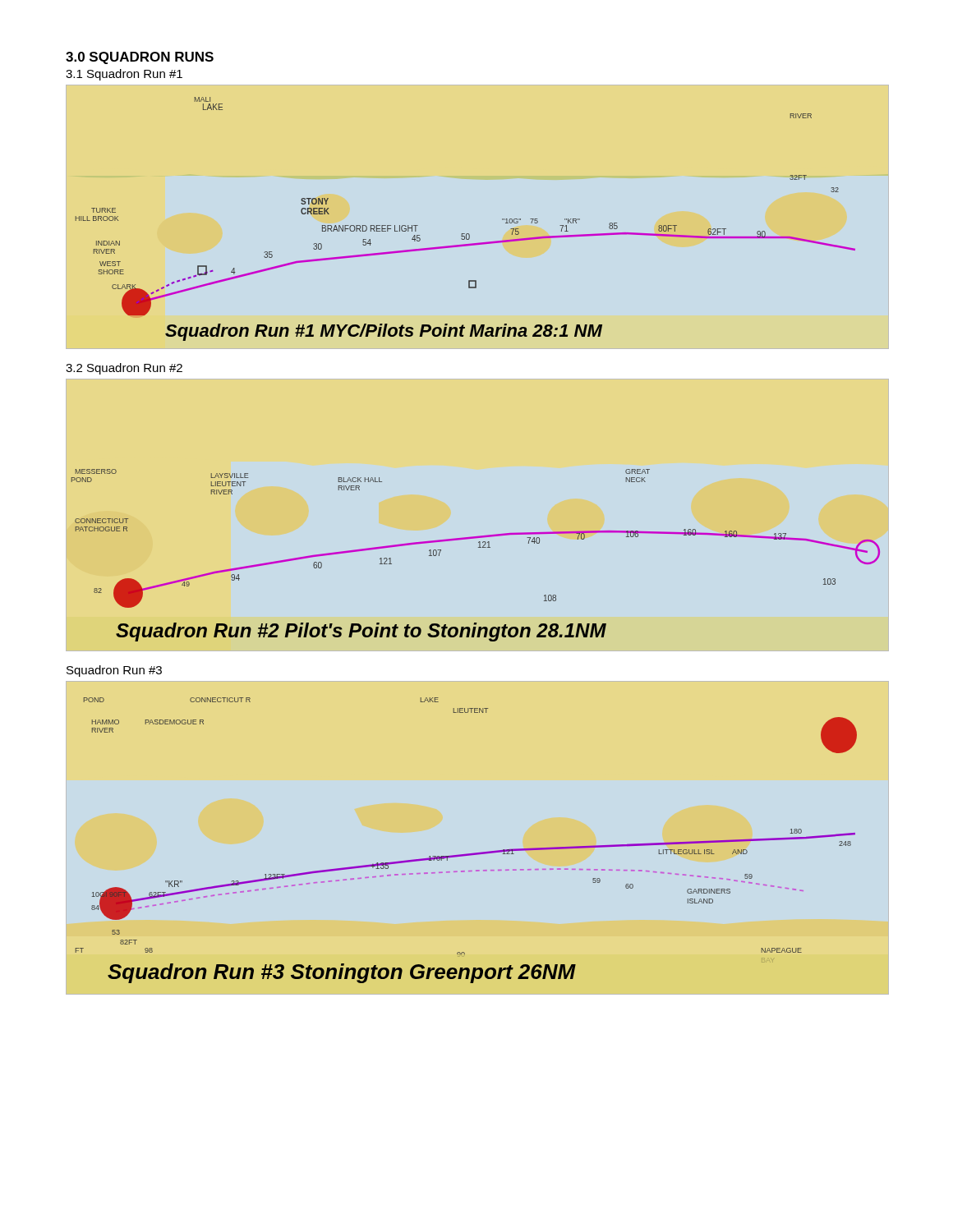Select the text starting "Squadron Run #3"
This screenshot has height=1232, width=953.
pos(114,670)
